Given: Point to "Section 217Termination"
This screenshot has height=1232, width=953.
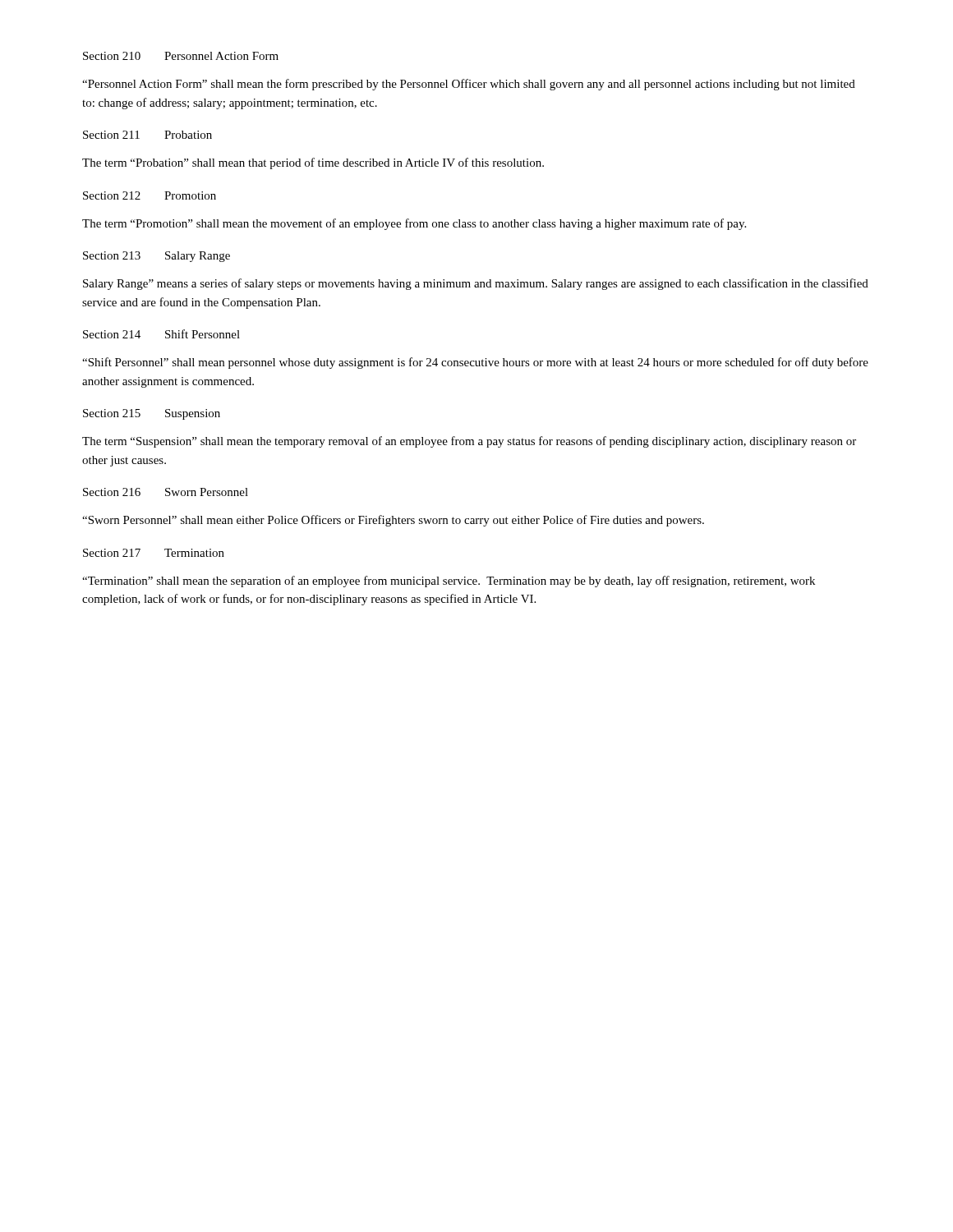Looking at the screenshot, I should coord(153,553).
